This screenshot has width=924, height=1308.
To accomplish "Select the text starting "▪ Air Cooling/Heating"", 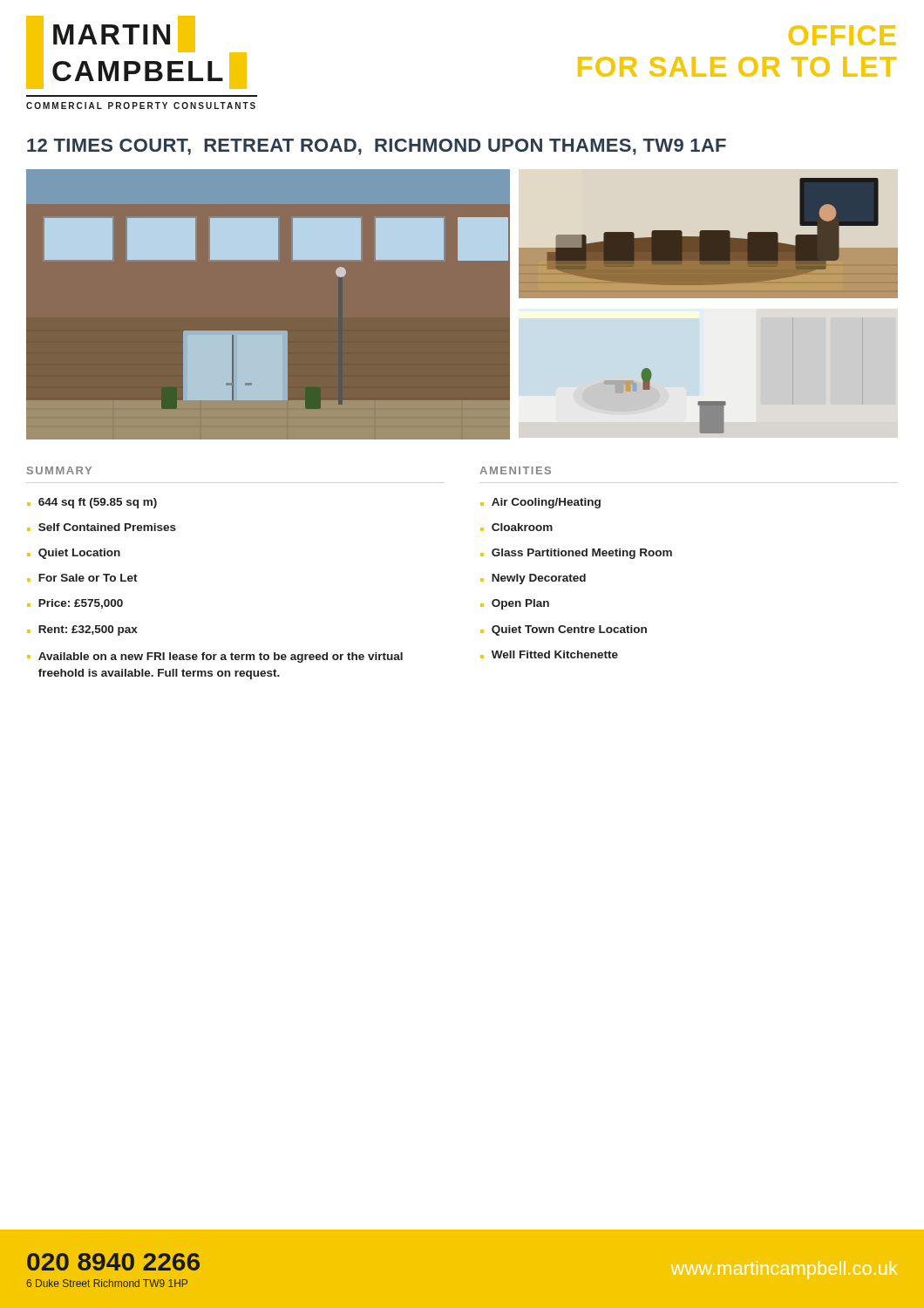I will pyautogui.click(x=540, y=503).
